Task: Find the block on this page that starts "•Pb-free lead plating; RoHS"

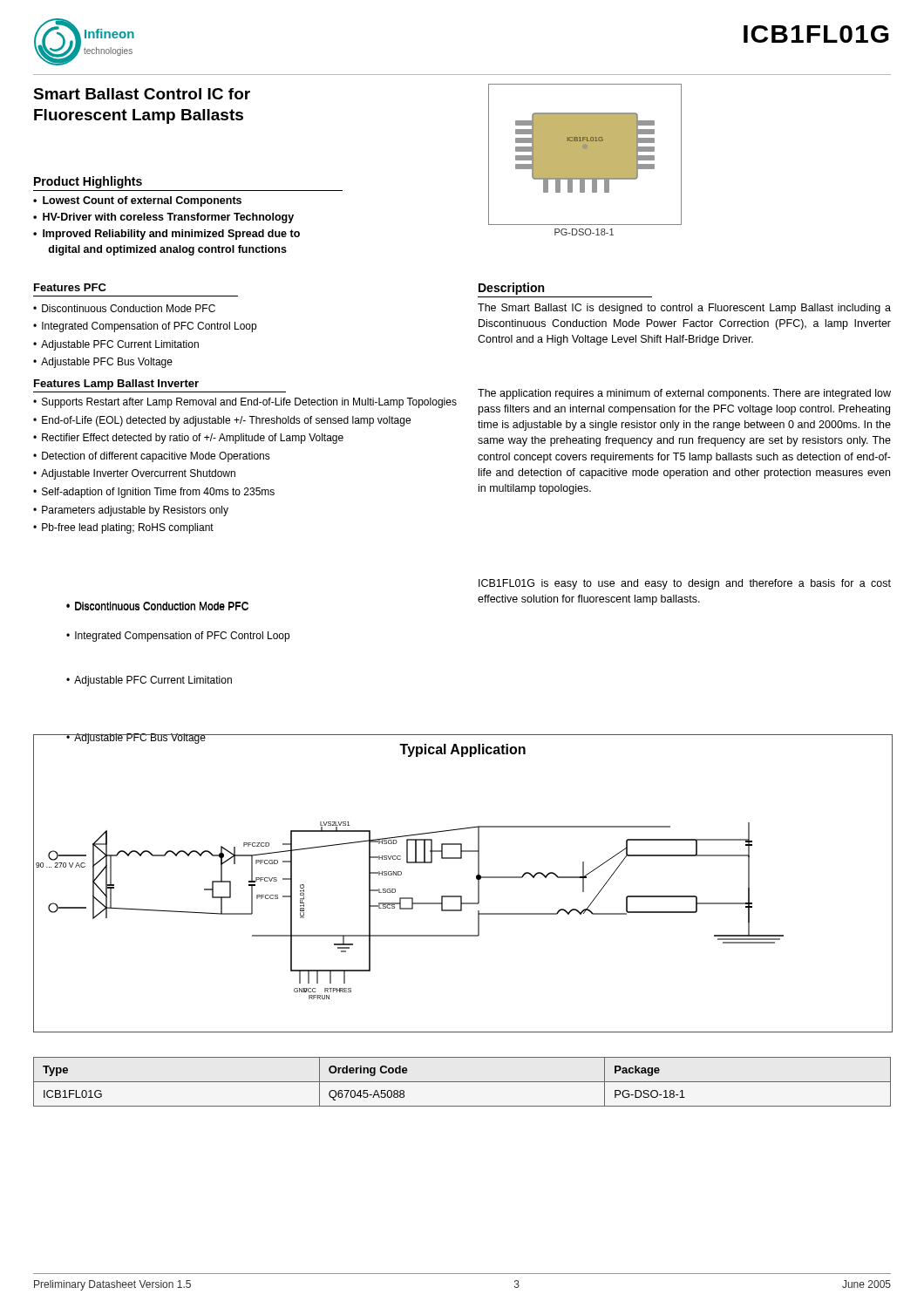Action: point(123,528)
